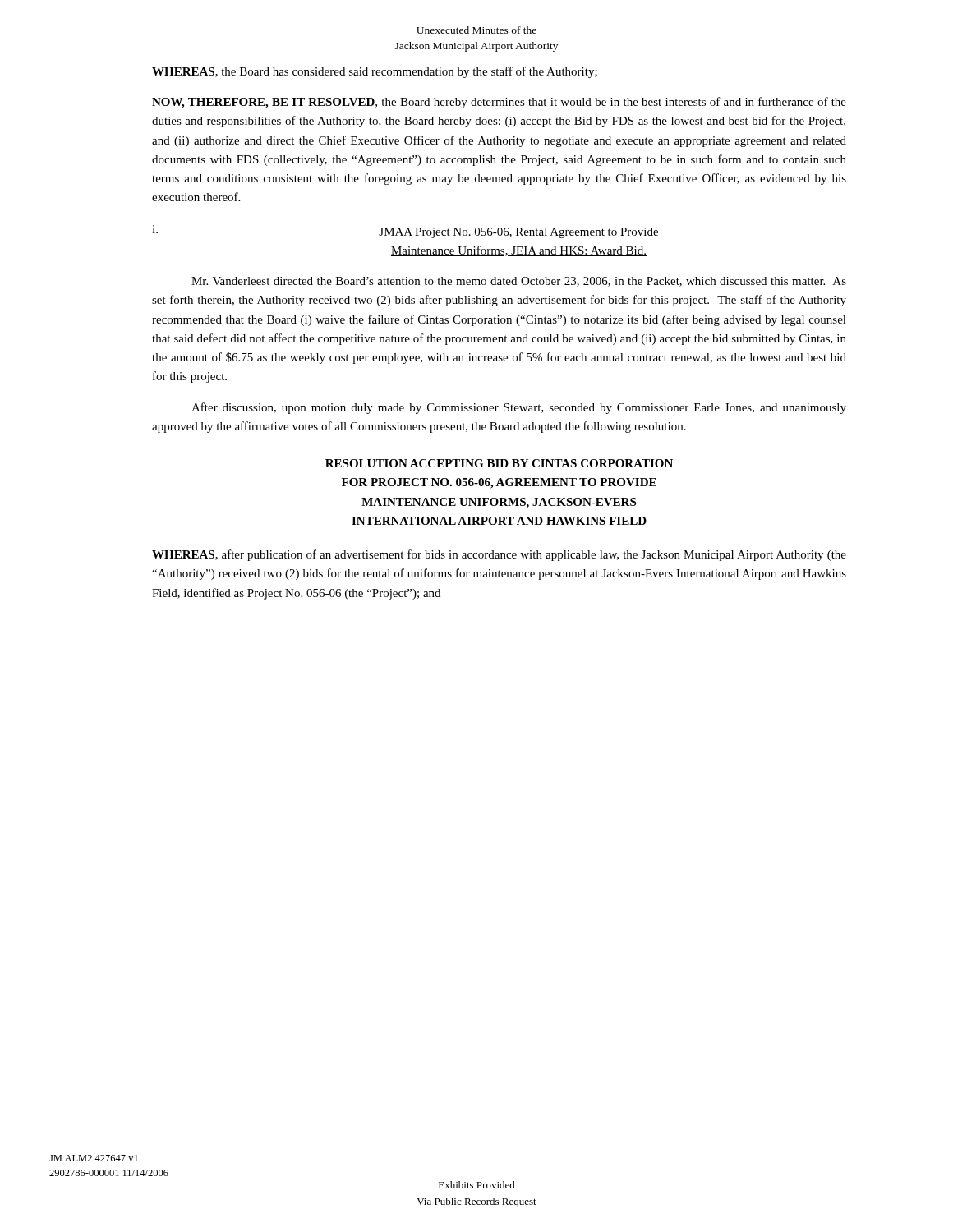Select the text block containing "NOW, THEREFORE, BE IT RESOLVED, the Board"
Viewport: 953px width, 1232px height.
click(499, 150)
